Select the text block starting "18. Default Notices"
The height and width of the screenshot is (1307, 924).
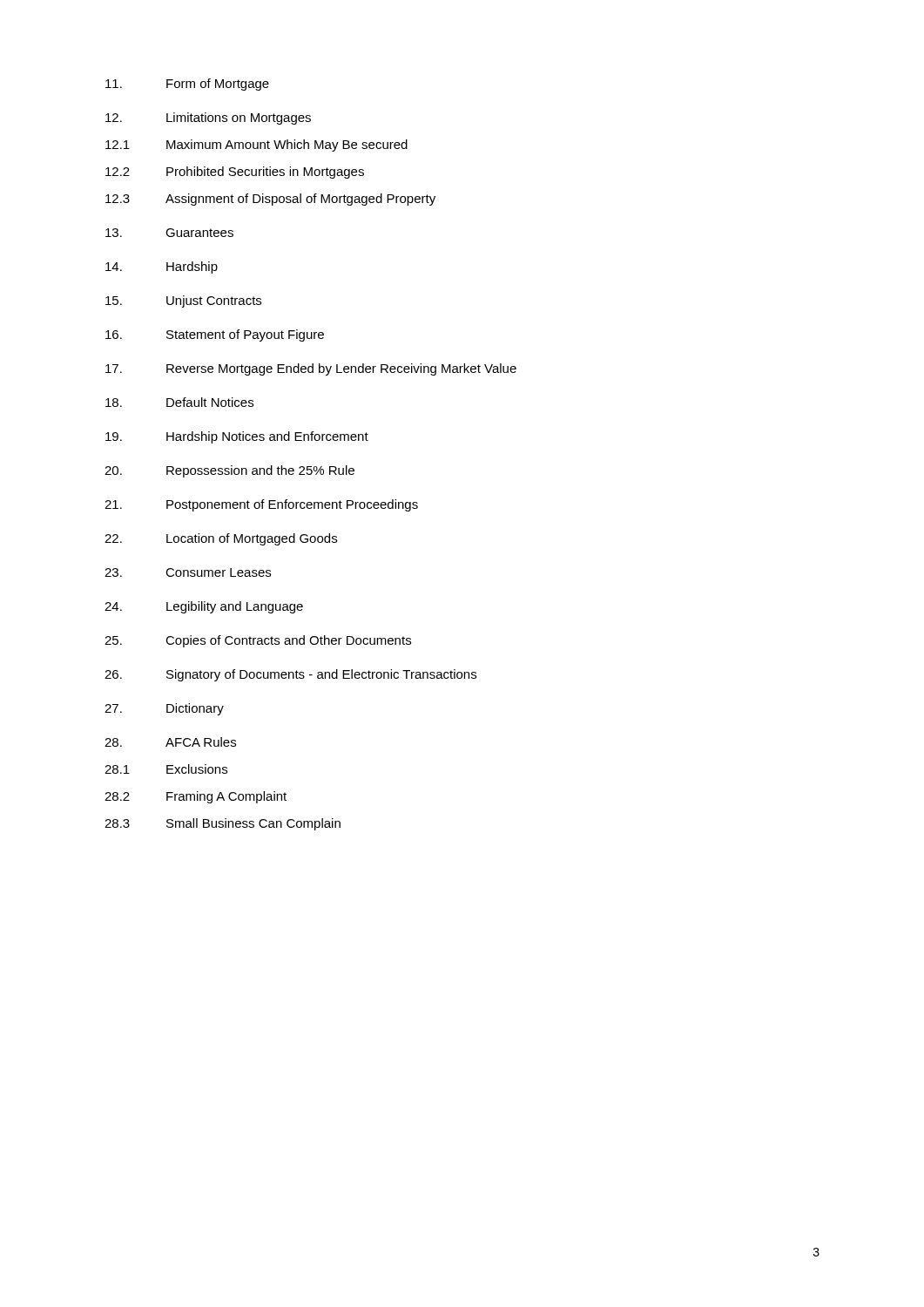tap(179, 402)
